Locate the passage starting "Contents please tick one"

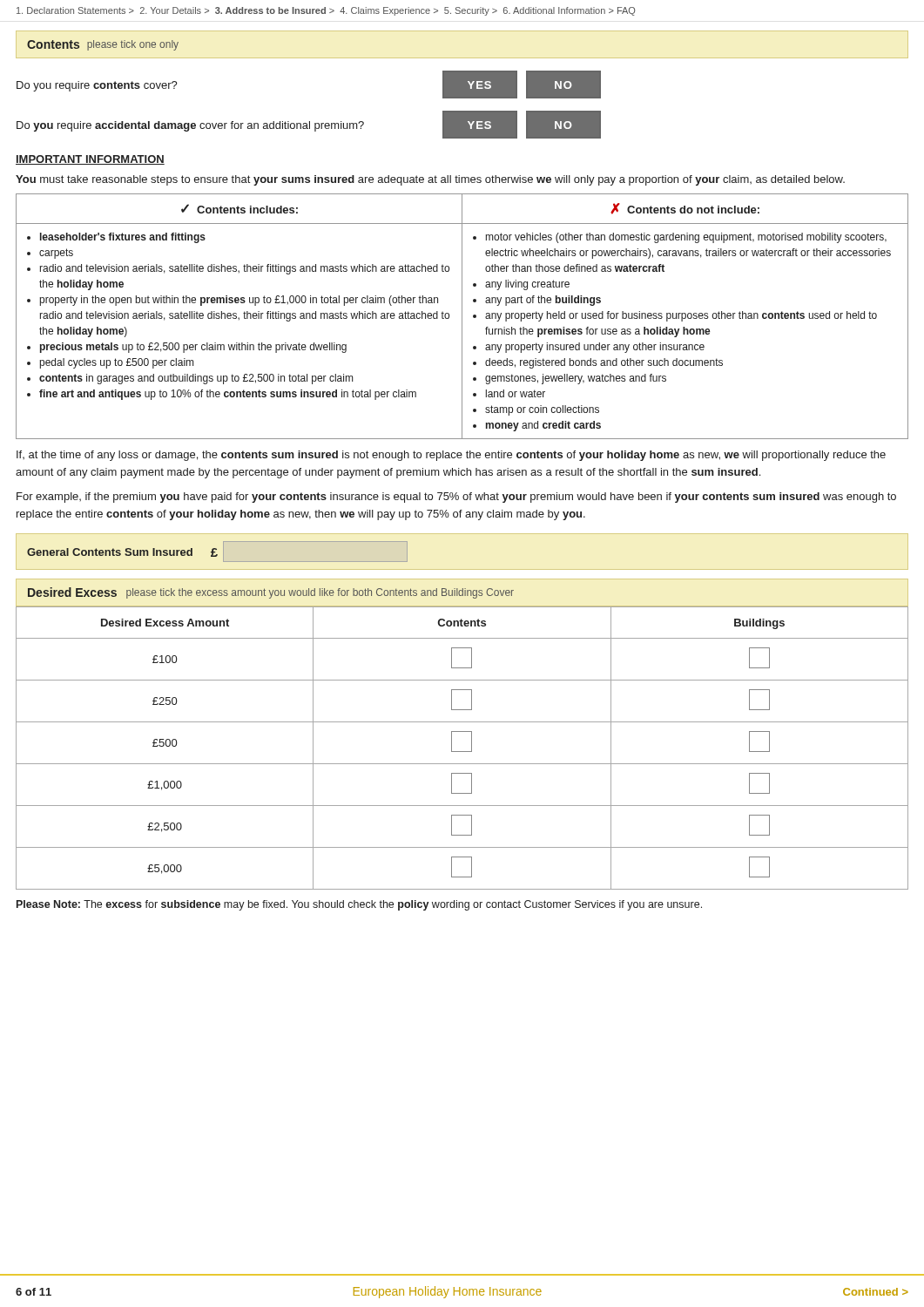click(x=103, y=44)
